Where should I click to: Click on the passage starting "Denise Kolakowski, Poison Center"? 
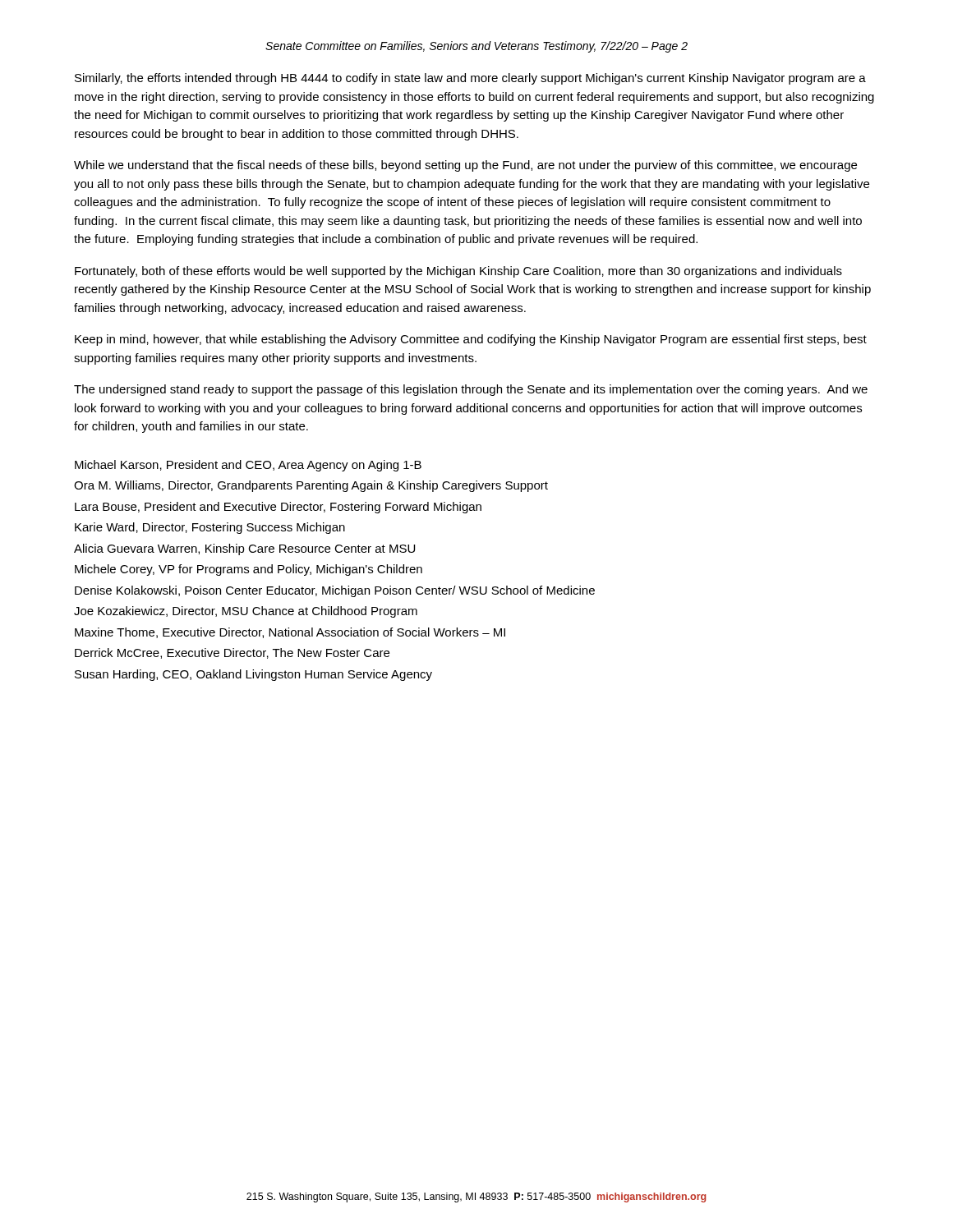tap(335, 590)
